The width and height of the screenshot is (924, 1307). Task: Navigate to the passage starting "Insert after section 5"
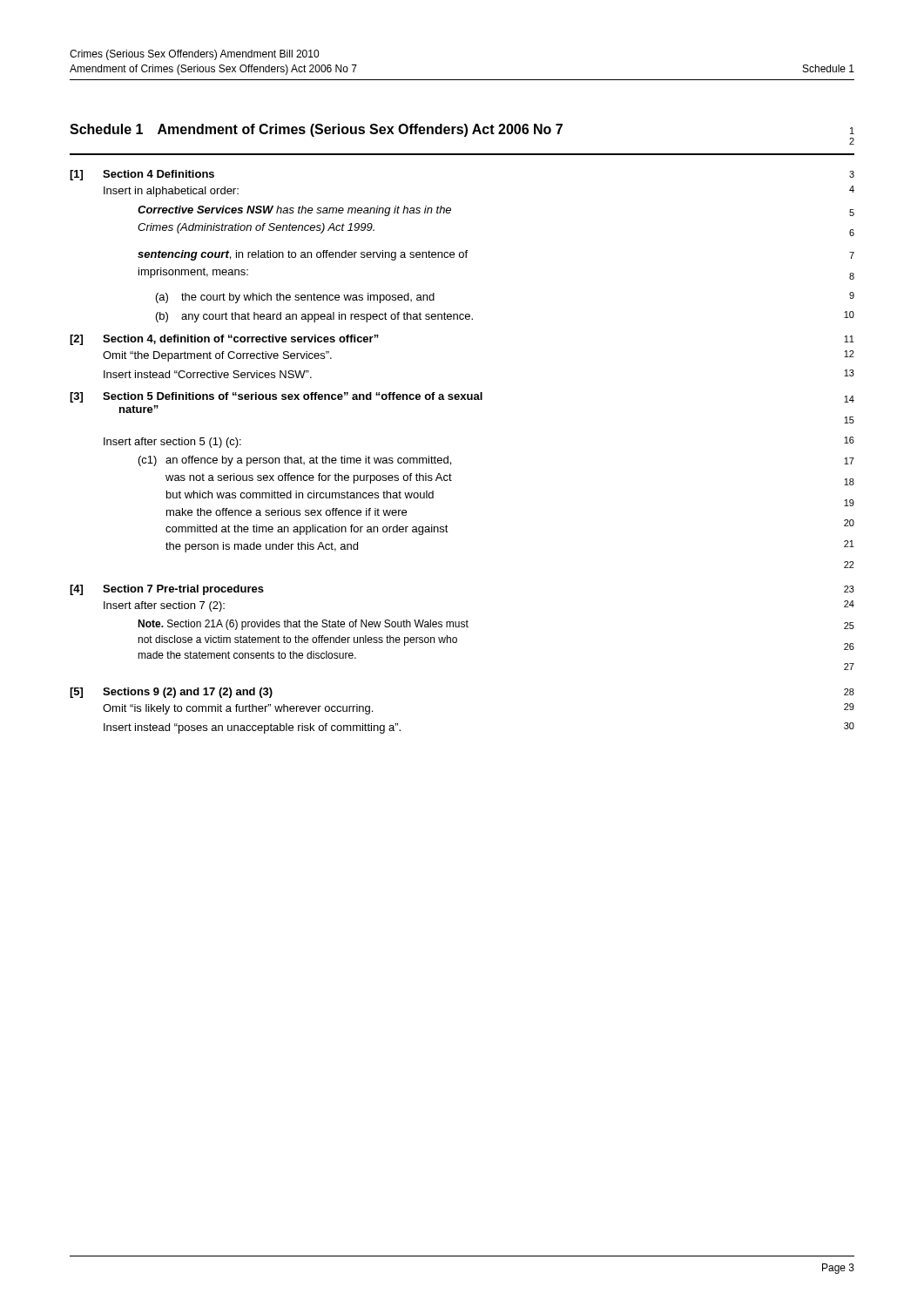169,442
